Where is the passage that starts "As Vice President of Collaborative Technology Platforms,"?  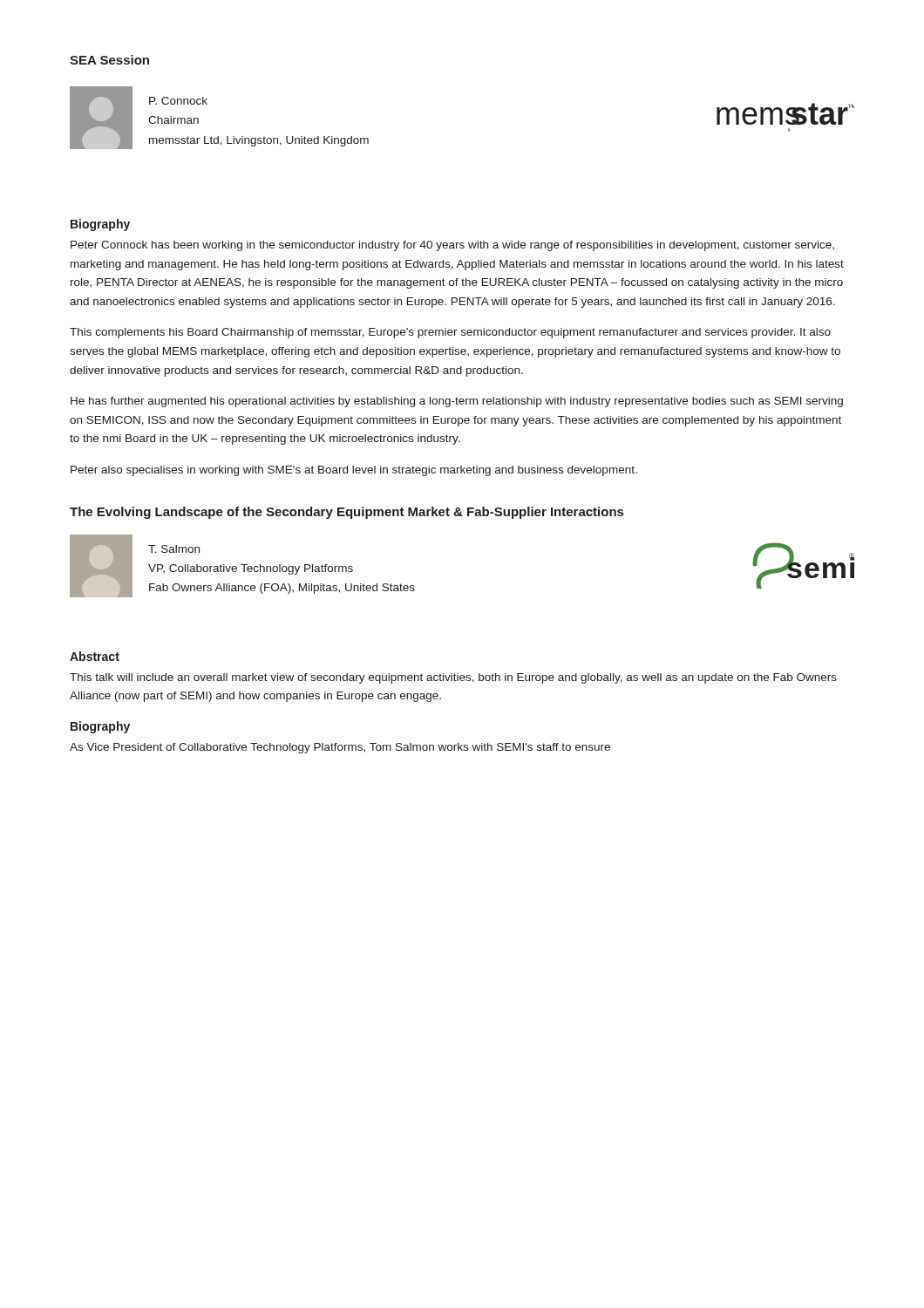(340, 747)
